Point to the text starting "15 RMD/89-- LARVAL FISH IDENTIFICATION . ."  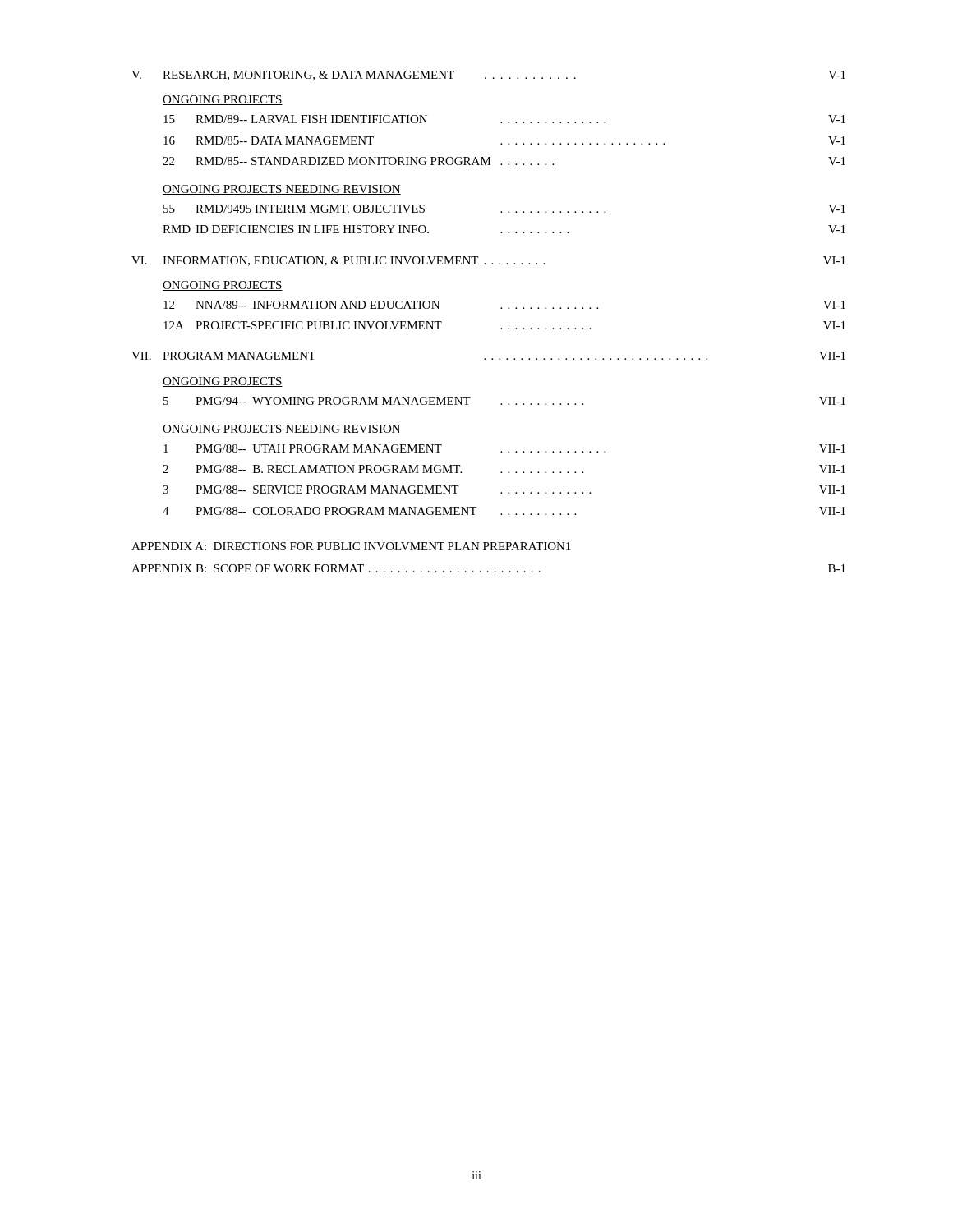point(504,120)
